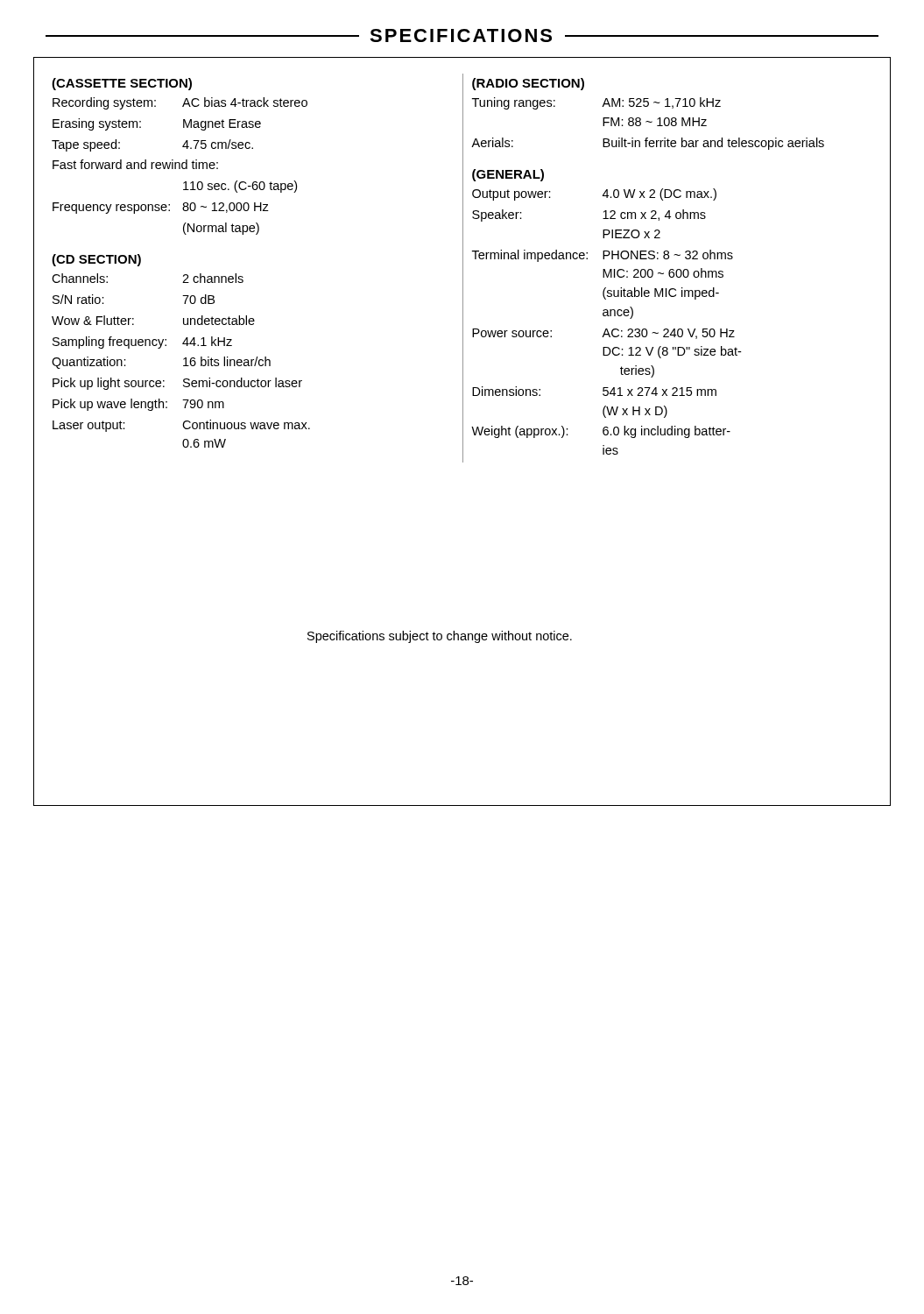Select the footnote that says "Specifications subject to change"
This screenshot has height=1314, width=924.
tap(440, 636)
